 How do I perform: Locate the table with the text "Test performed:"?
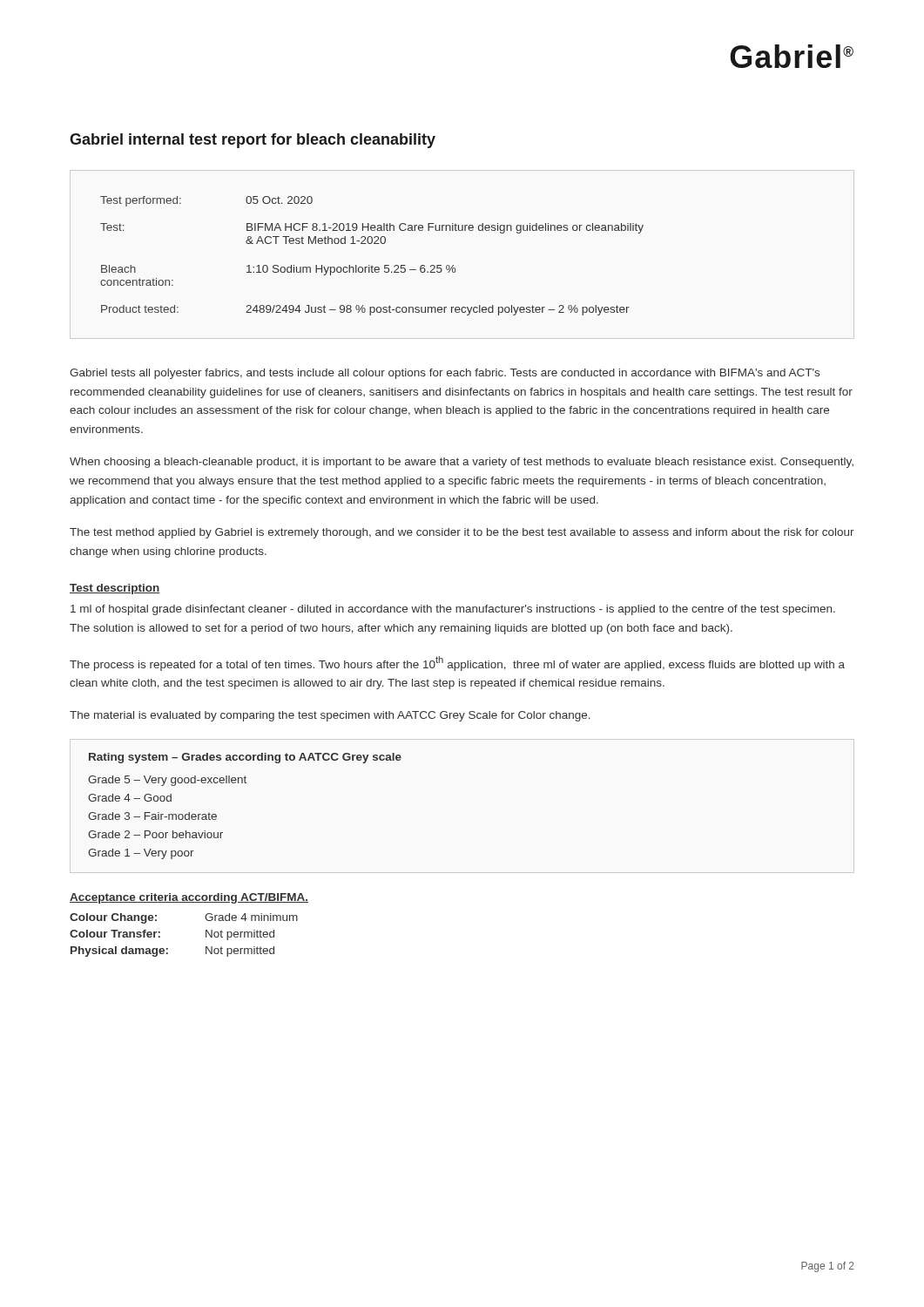(x=462, y=254)
